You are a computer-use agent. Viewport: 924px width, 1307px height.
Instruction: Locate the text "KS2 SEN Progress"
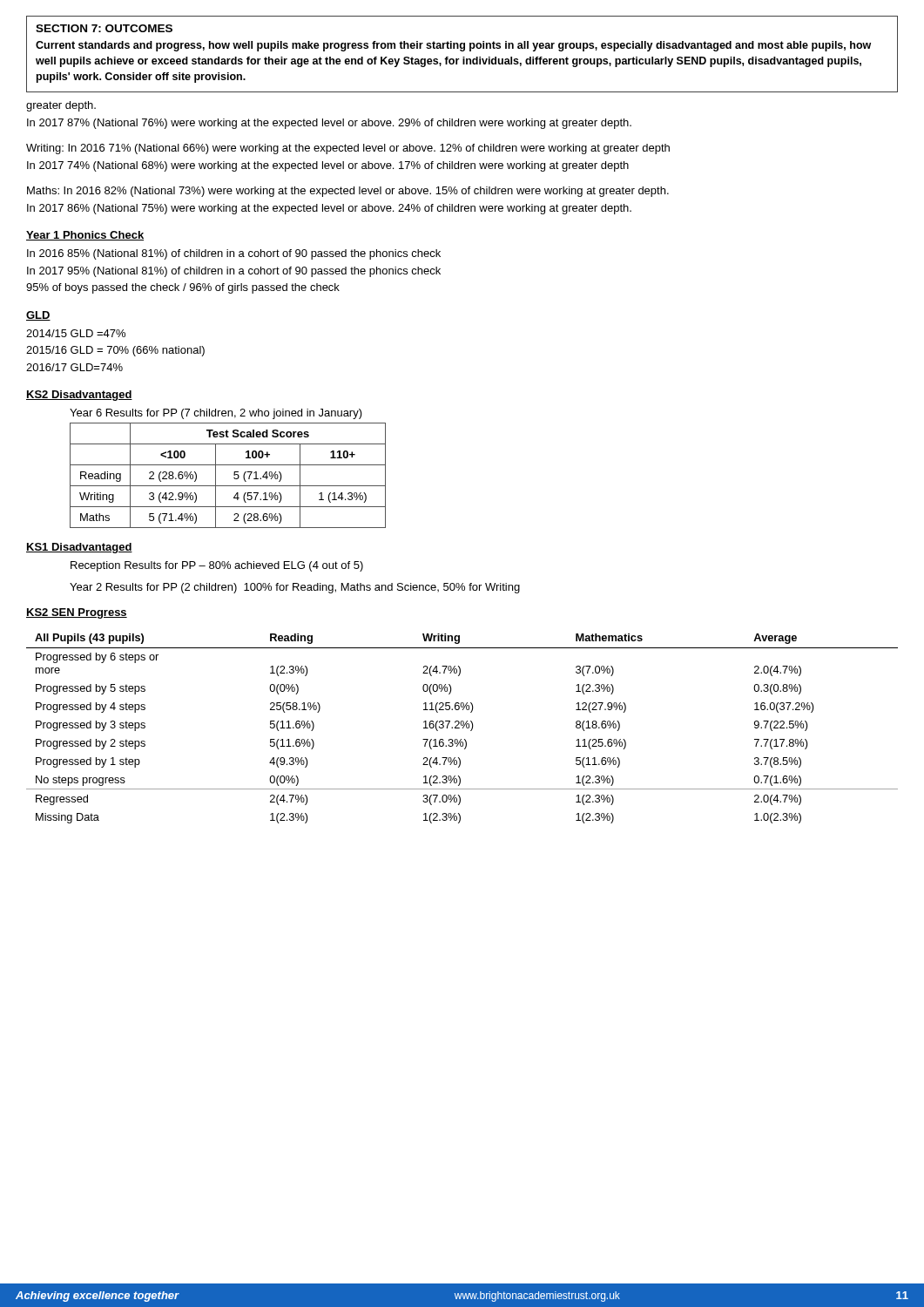(76, 612)
